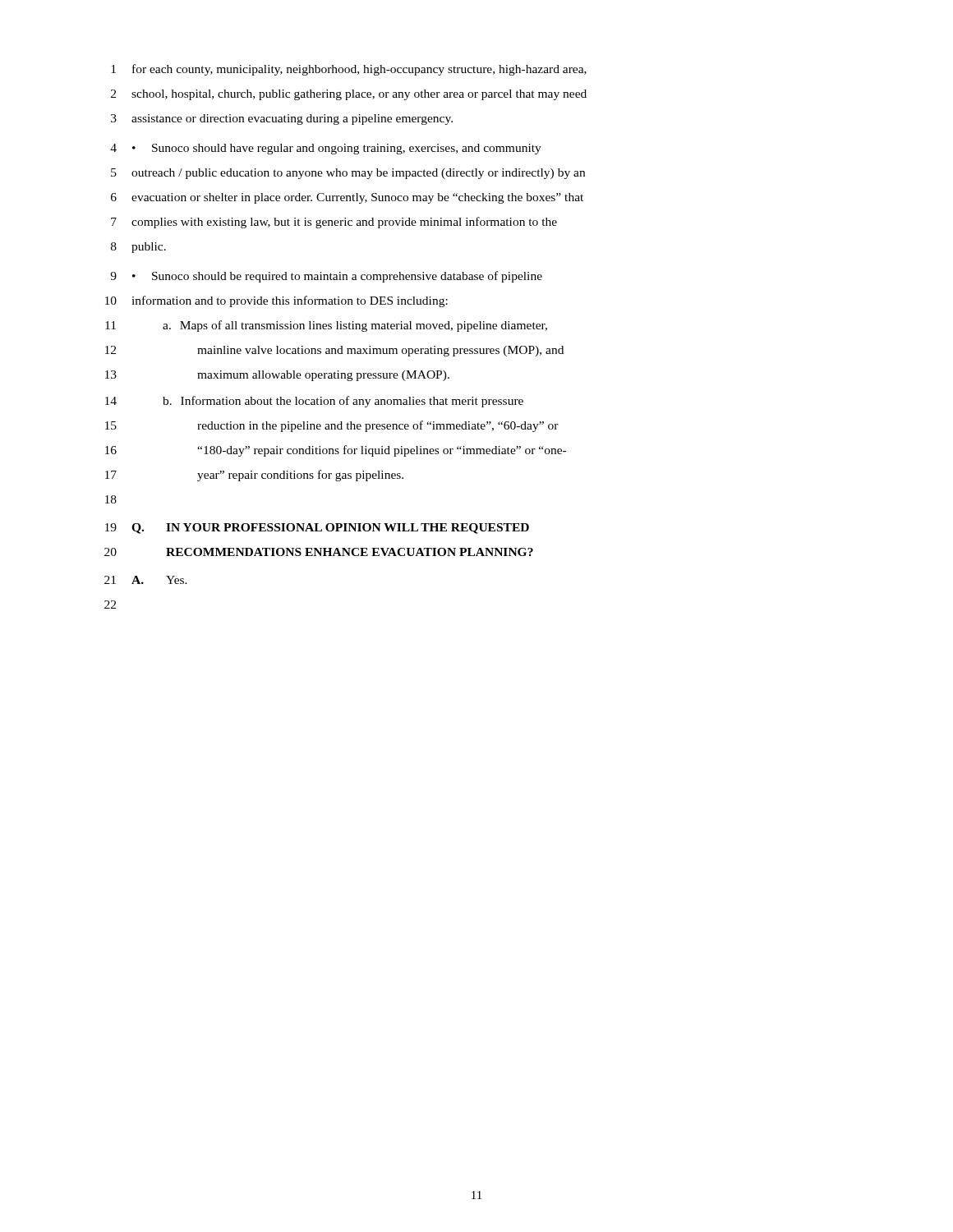The width and height of the screenshot is (953, 1232).
Task: Click the passage that begins "15 reduction in"
Action: (x=485, y=425)
